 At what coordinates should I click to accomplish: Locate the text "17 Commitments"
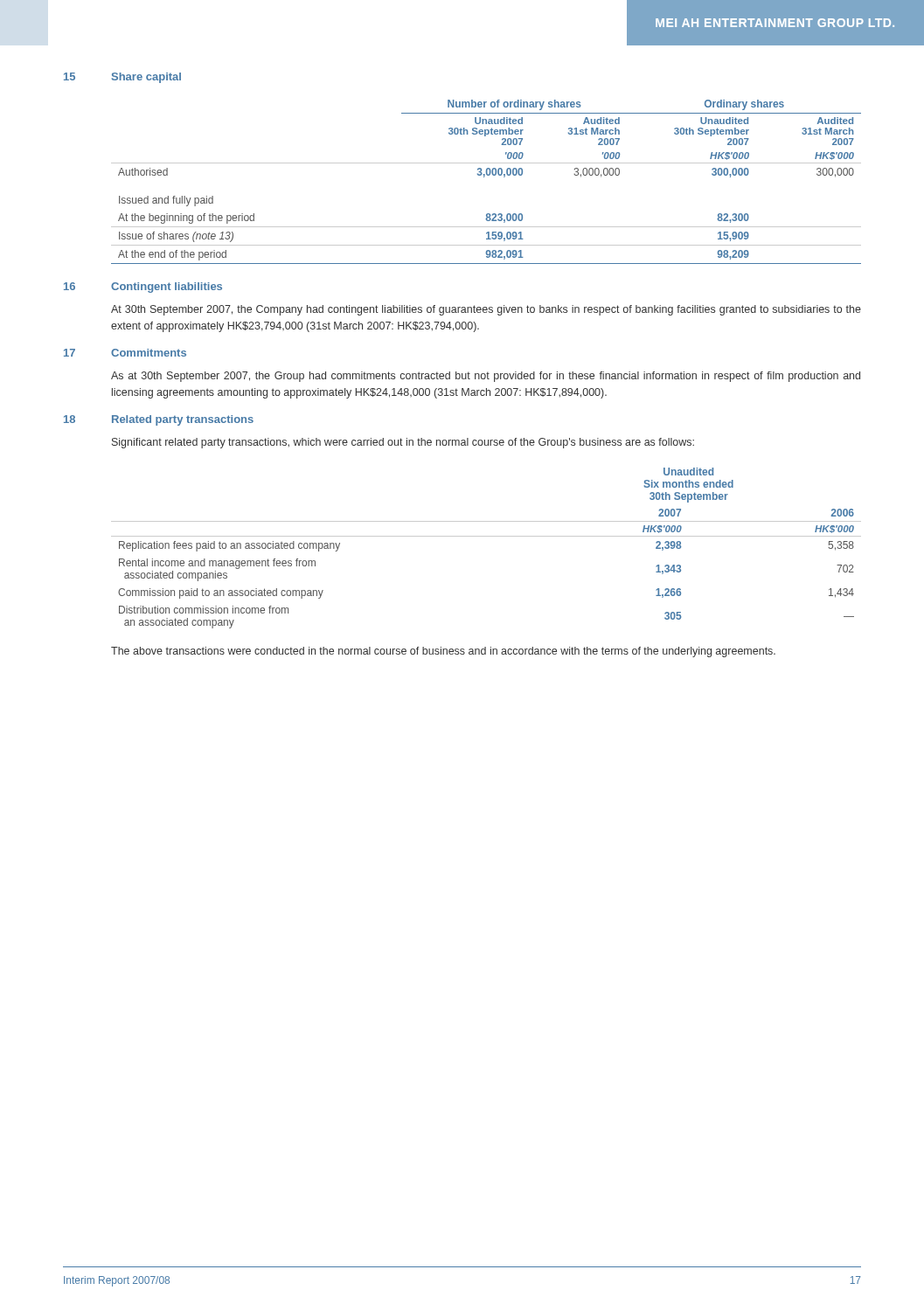[x=125, y=352]
